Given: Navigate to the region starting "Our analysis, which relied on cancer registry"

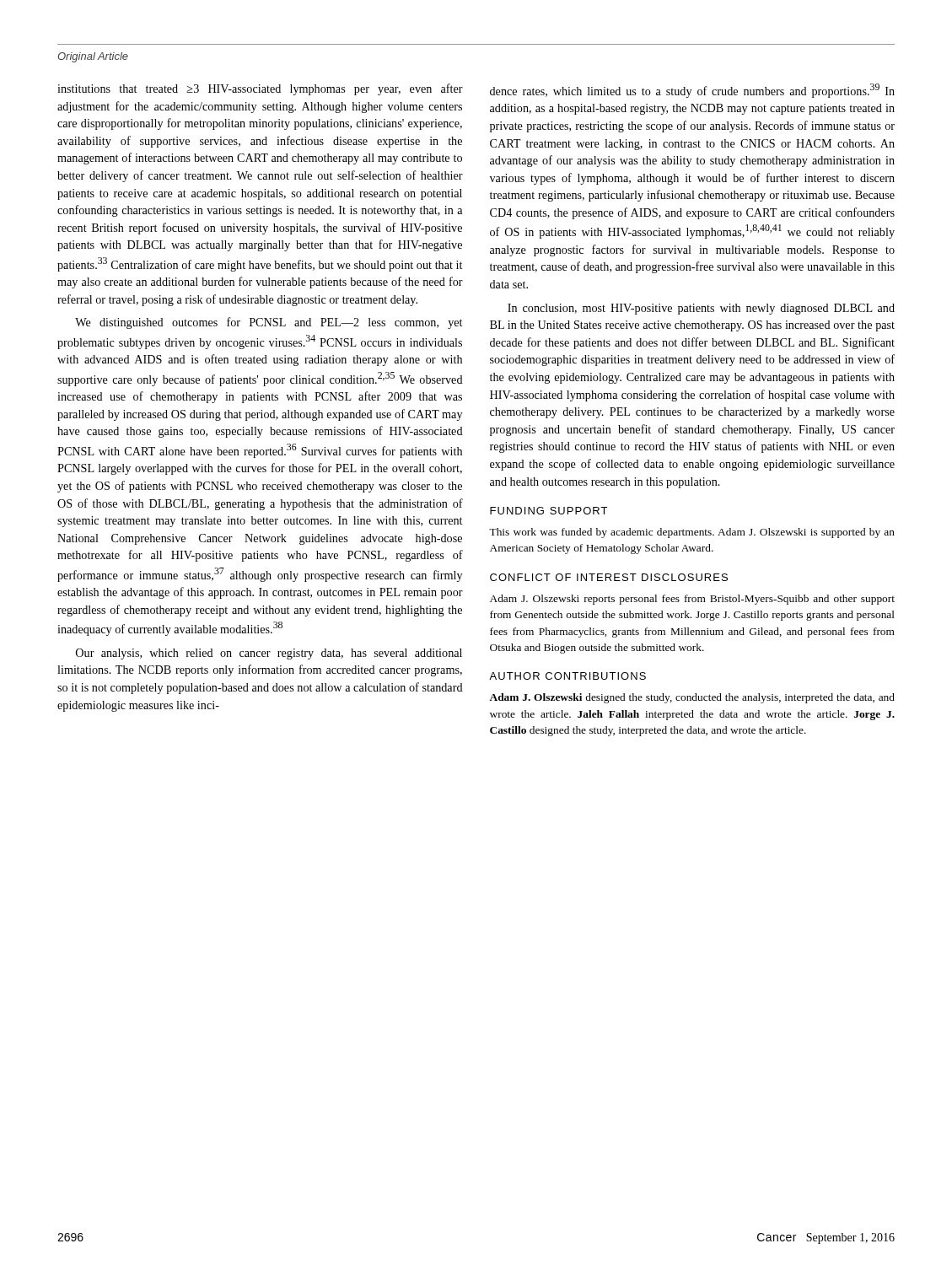Looking at the screenshot, I should tap(260, 679).
